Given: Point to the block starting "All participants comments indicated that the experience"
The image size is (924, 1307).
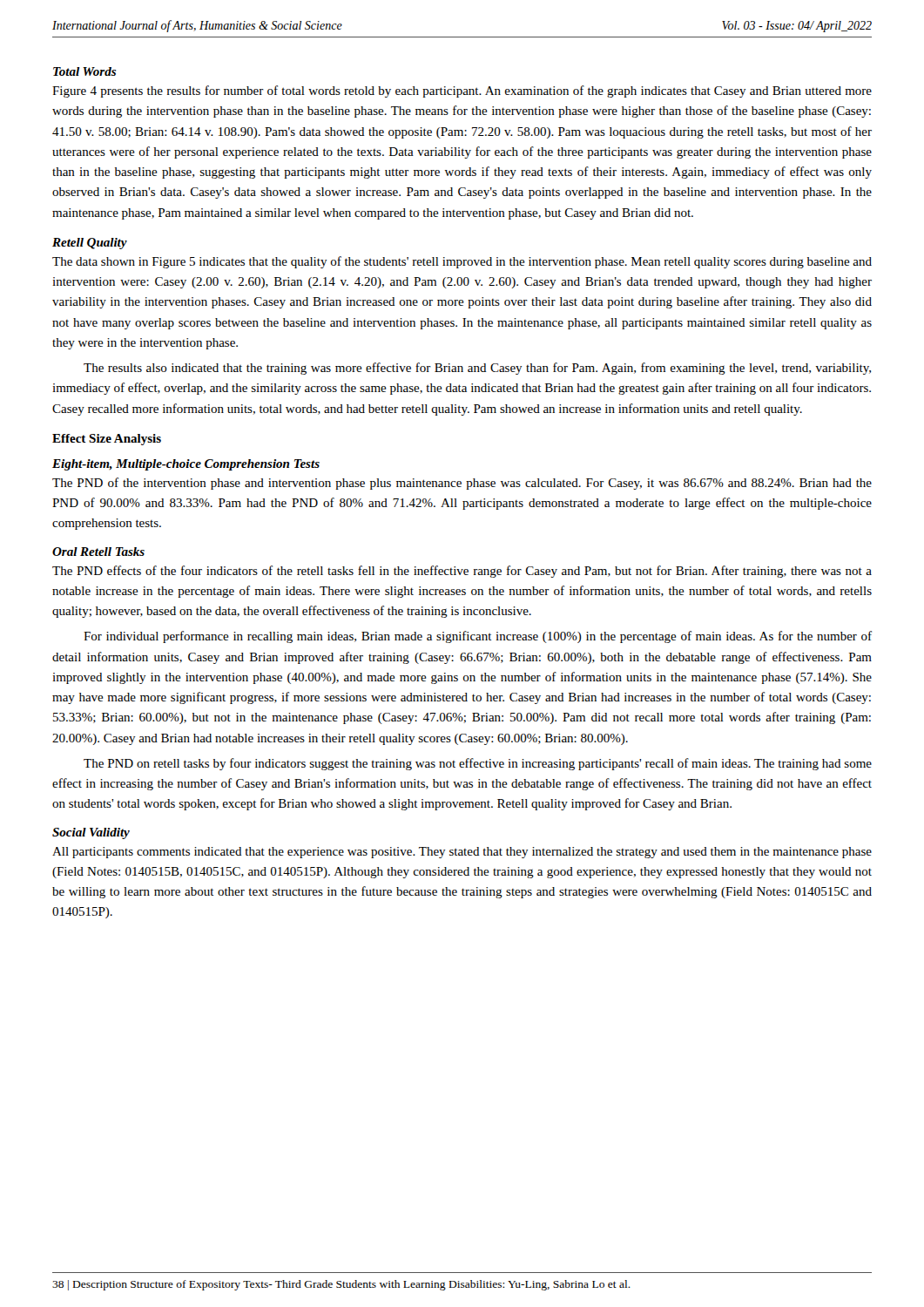Looking at the screenshot, I should point(462,881).
